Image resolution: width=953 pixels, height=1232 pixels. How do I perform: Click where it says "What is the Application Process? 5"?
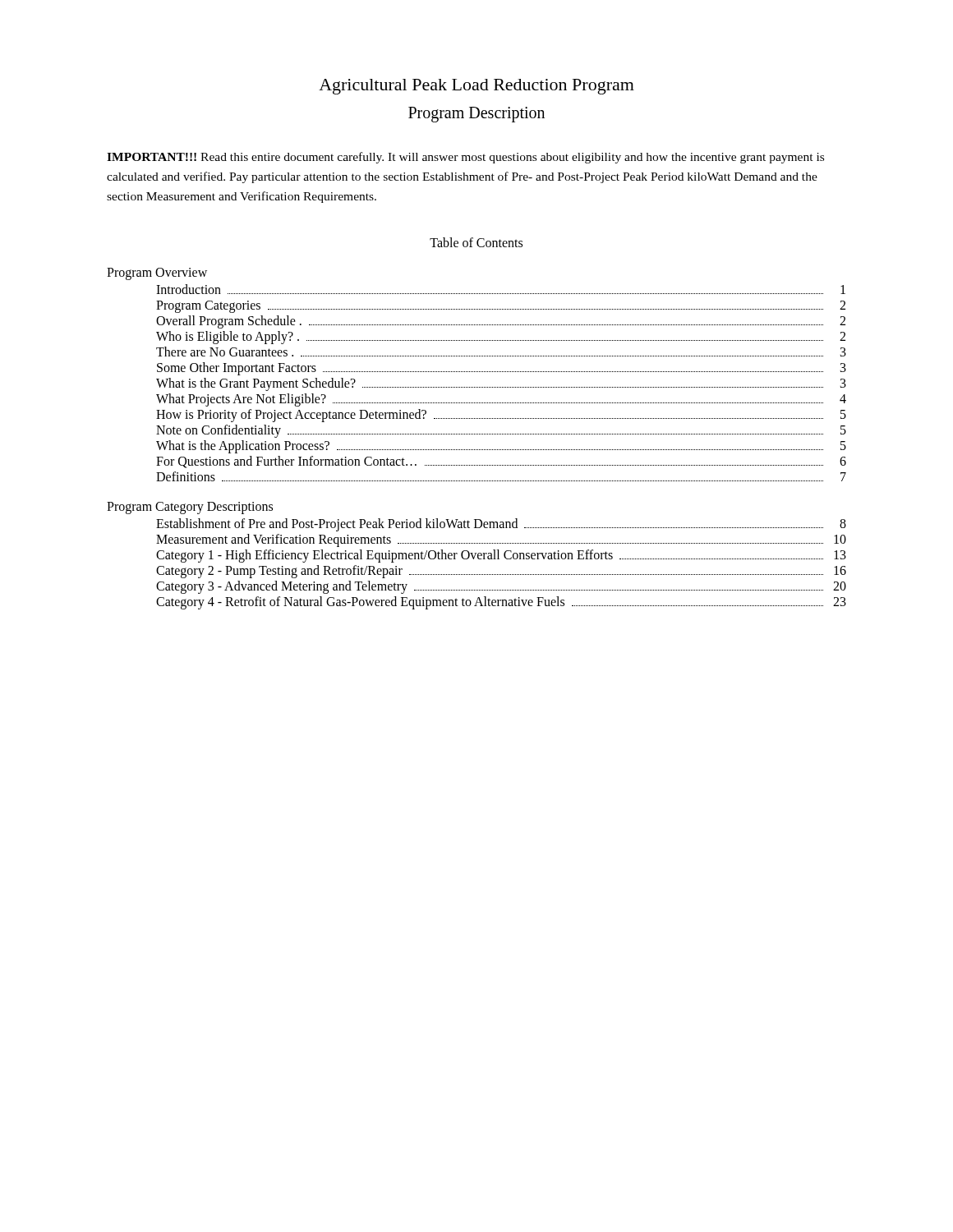[501, 446]
